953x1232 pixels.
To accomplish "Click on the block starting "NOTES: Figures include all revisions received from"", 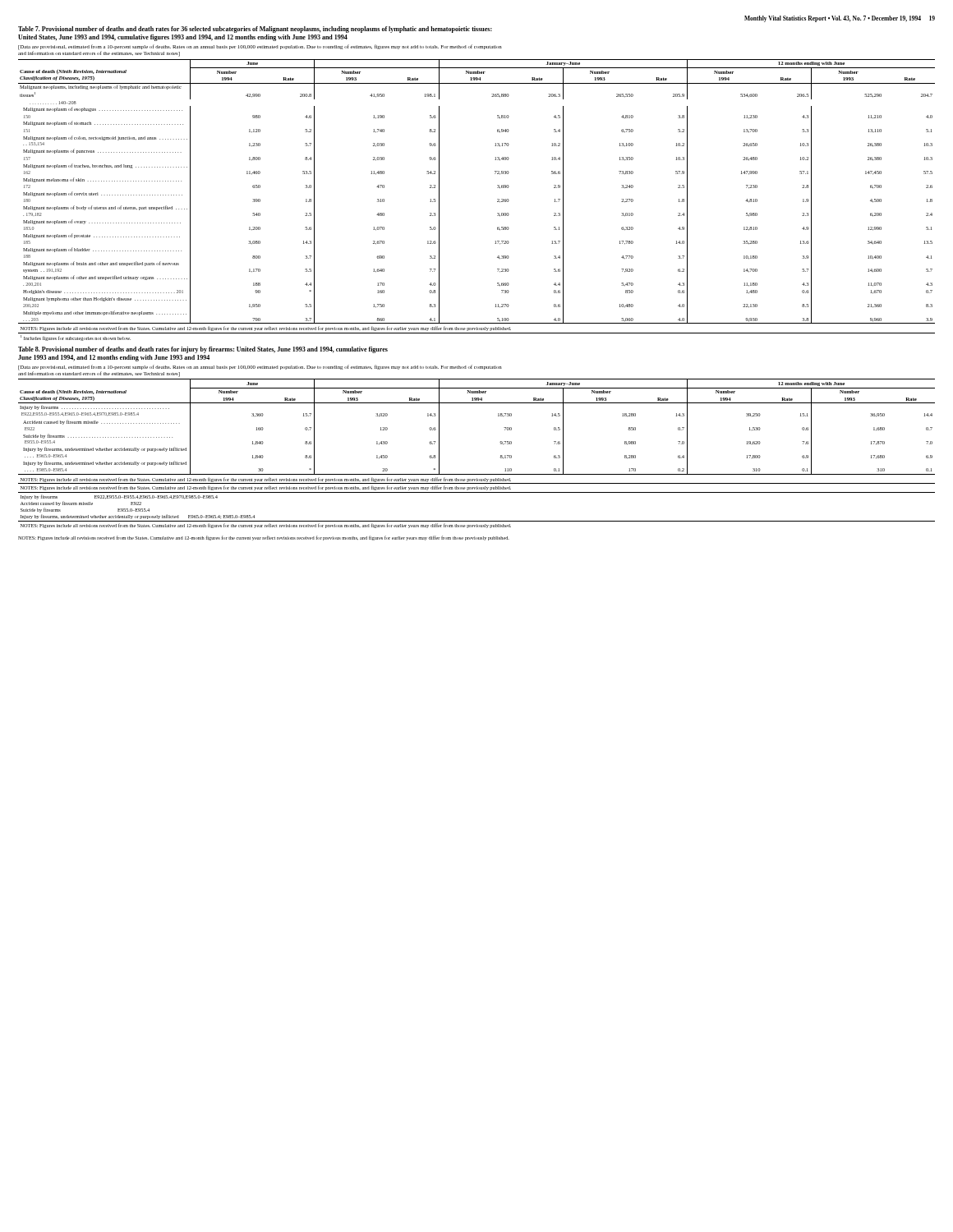I will tap(264, 537).
